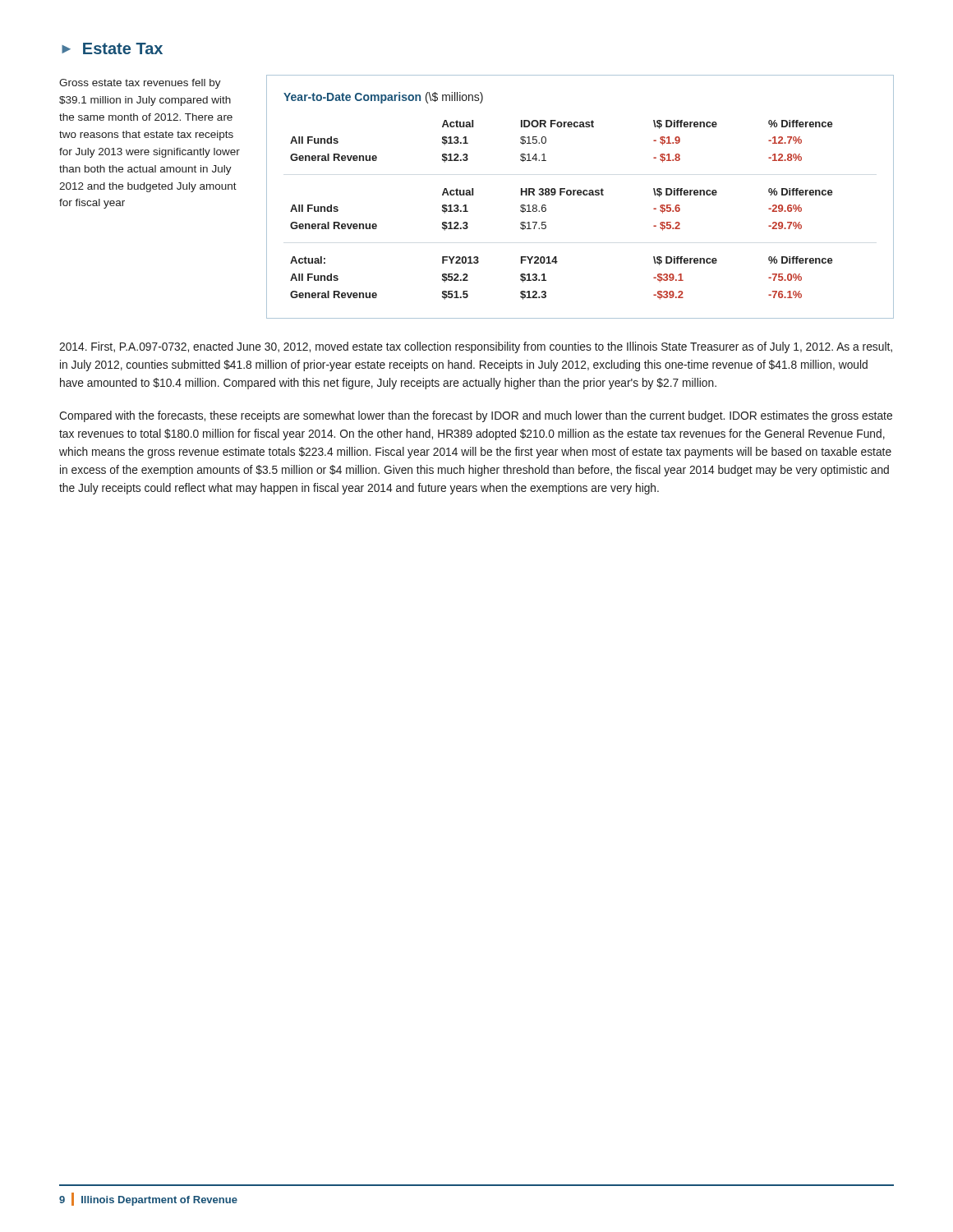Viewport: 953px width, 1232px height.
Task: Click on the table containing "- $1.8"
Action: click(580, 197)
